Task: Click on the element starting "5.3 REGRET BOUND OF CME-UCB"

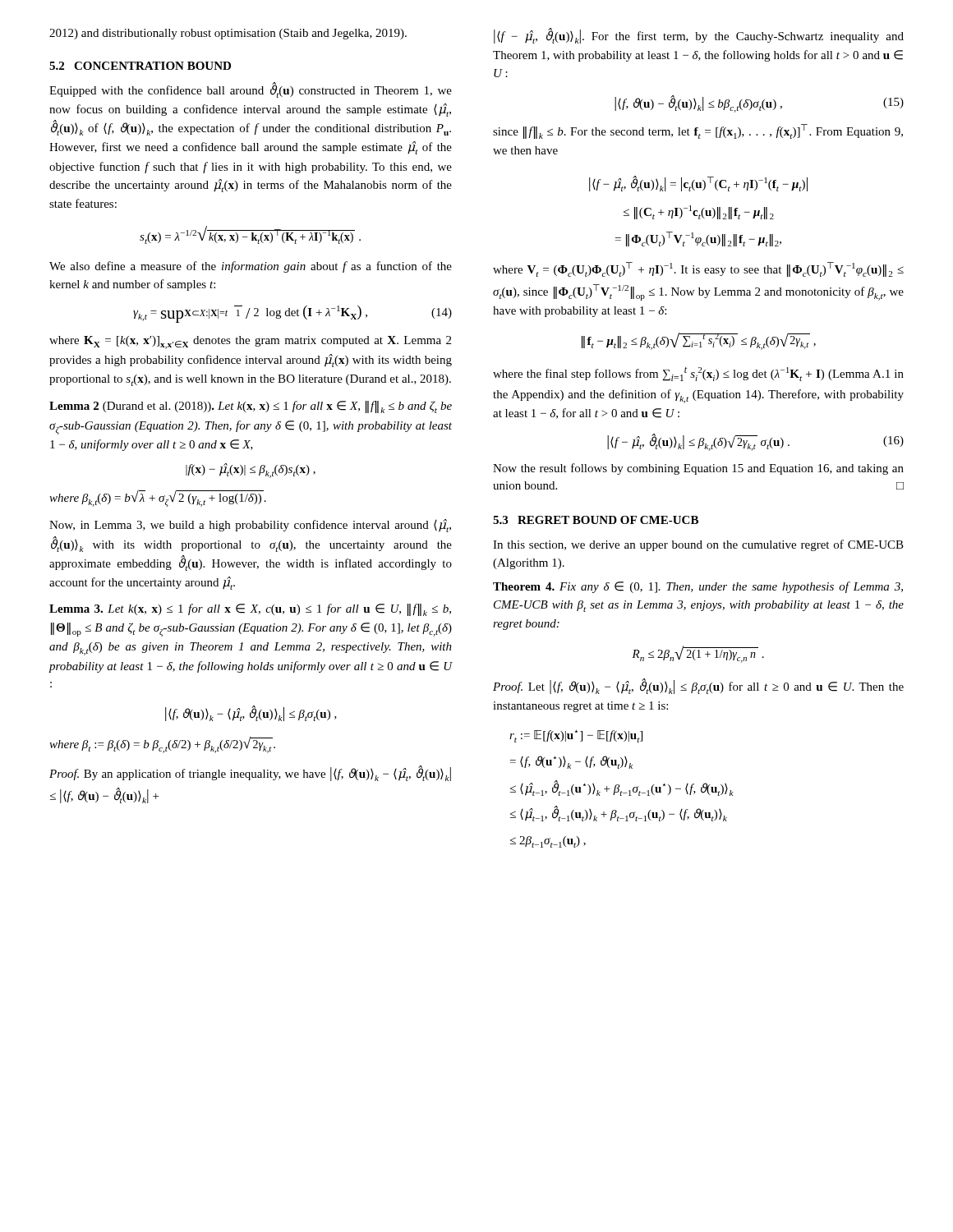Action: (x=596, y=520)
